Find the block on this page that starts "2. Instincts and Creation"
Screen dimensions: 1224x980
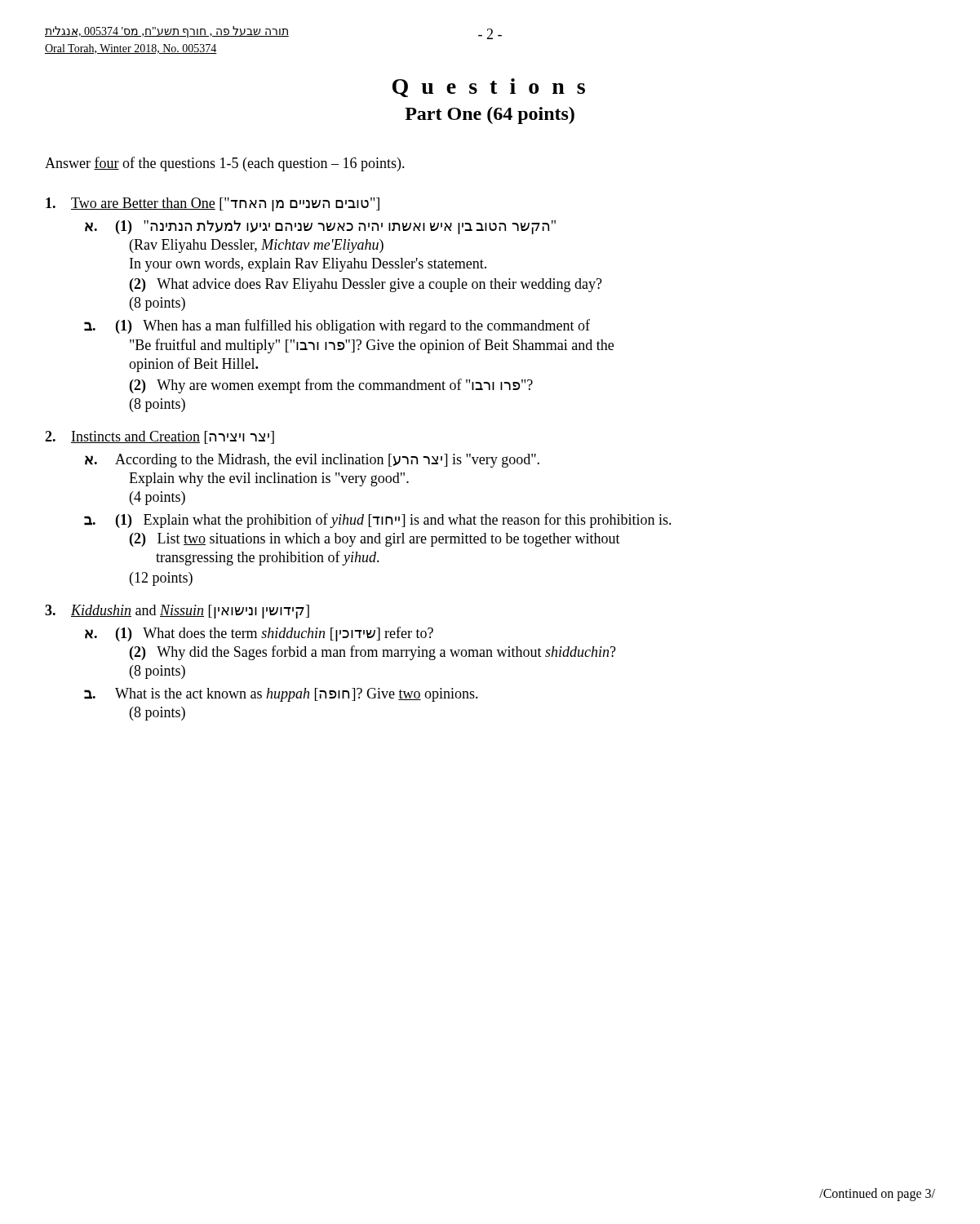point(160,437)
